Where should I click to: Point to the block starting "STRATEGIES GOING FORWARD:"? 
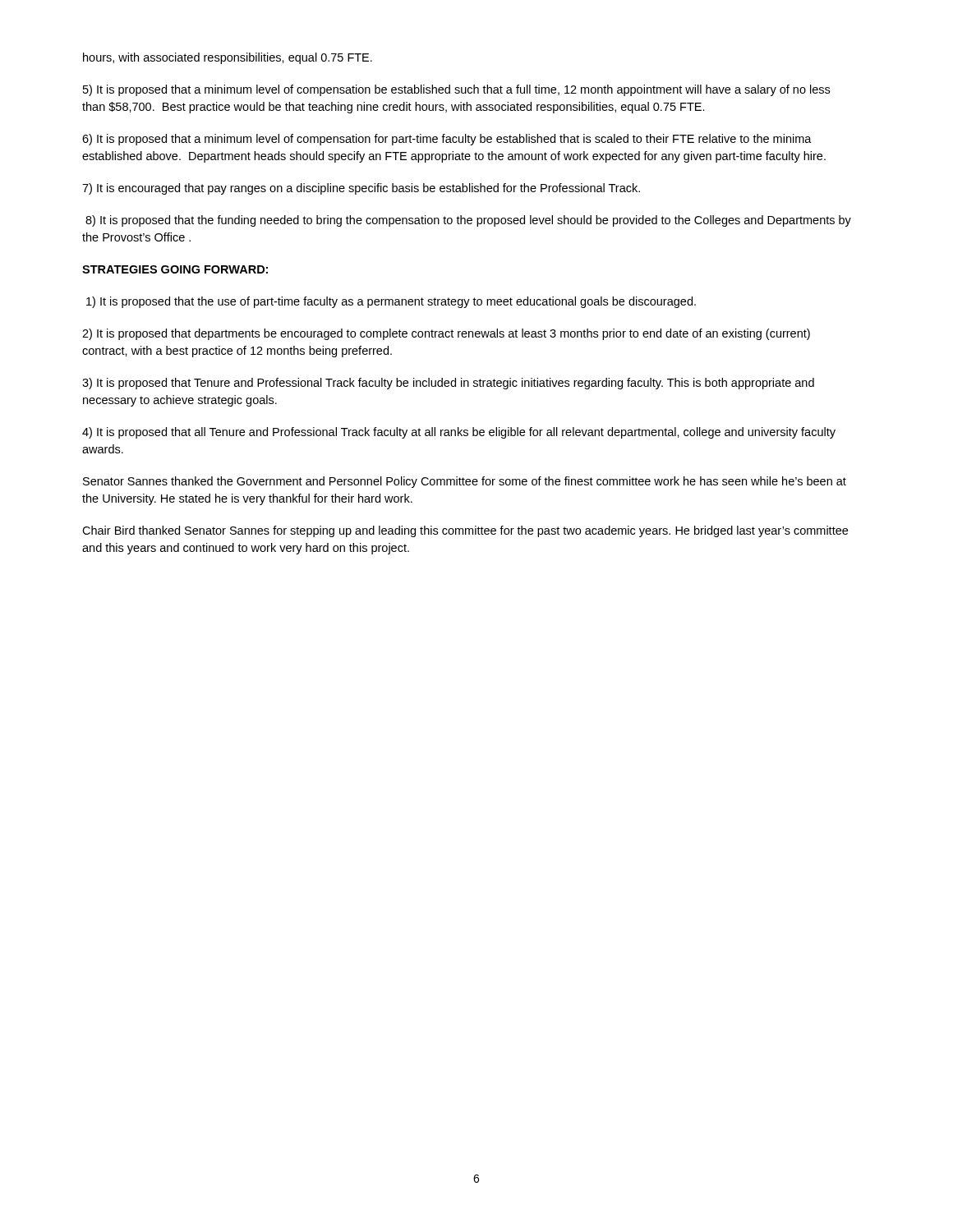click(x=176, y=270)
